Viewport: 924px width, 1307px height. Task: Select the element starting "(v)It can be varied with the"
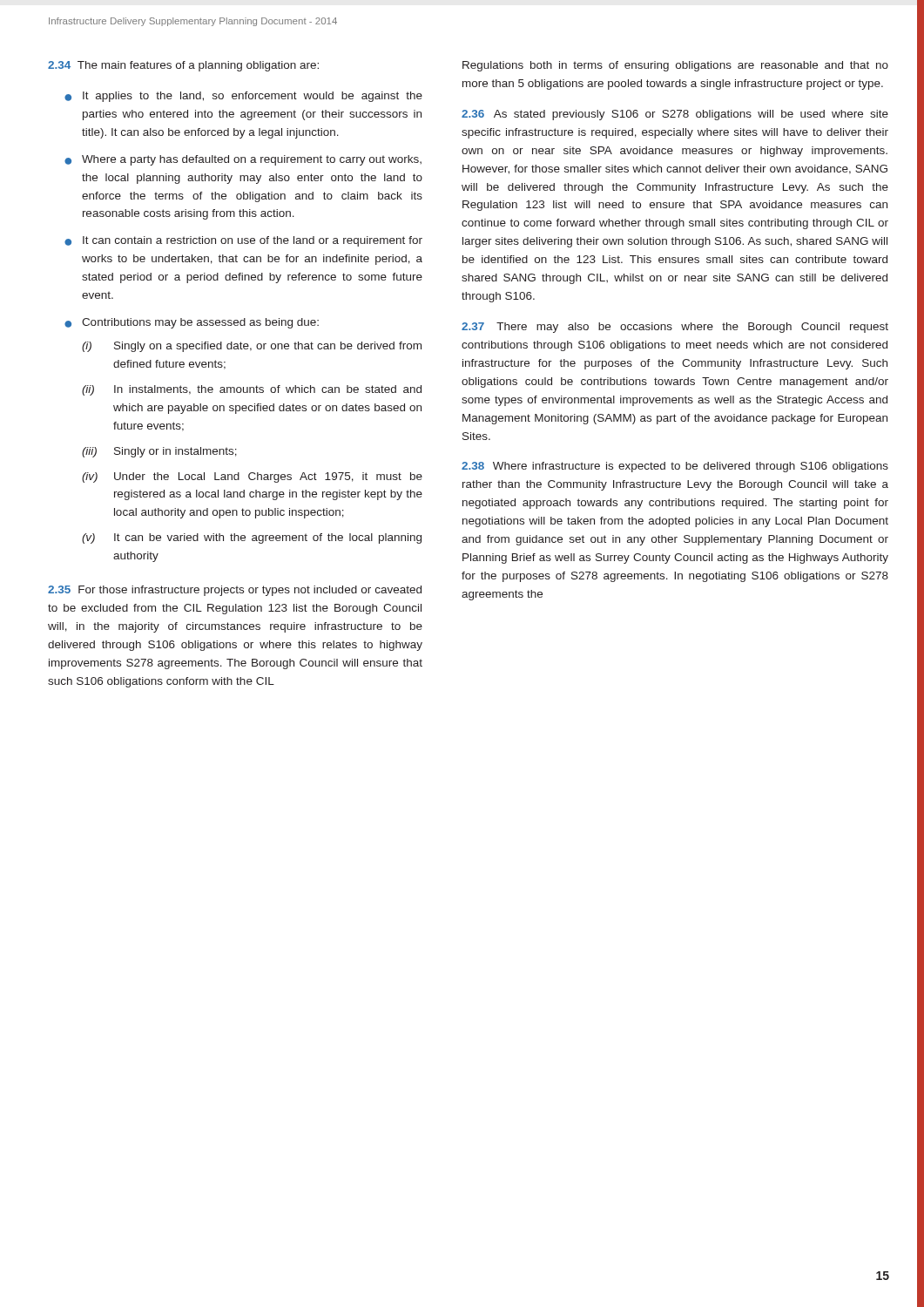click(252, 547)
